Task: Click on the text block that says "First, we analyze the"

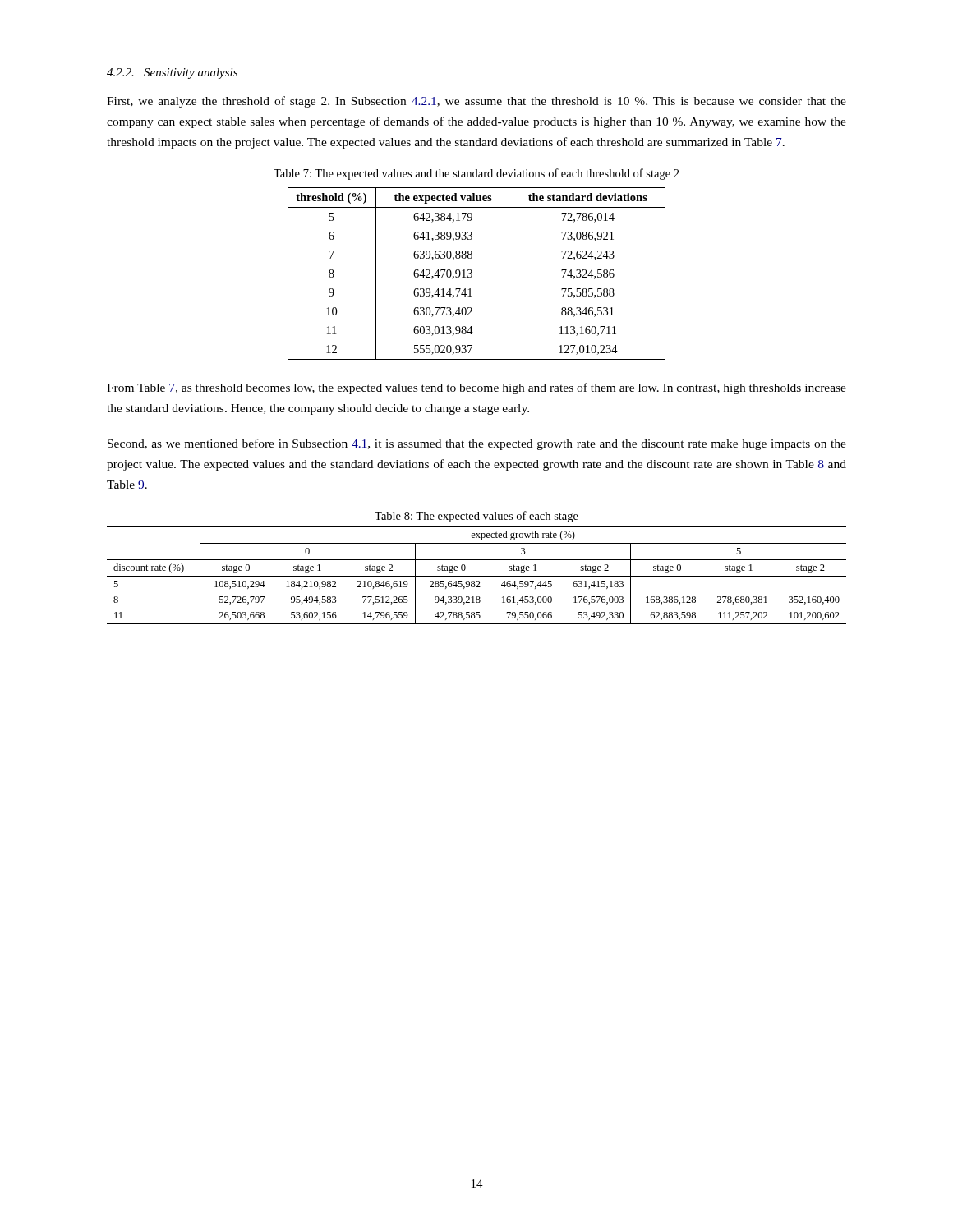Action: [x=476, y=121]
